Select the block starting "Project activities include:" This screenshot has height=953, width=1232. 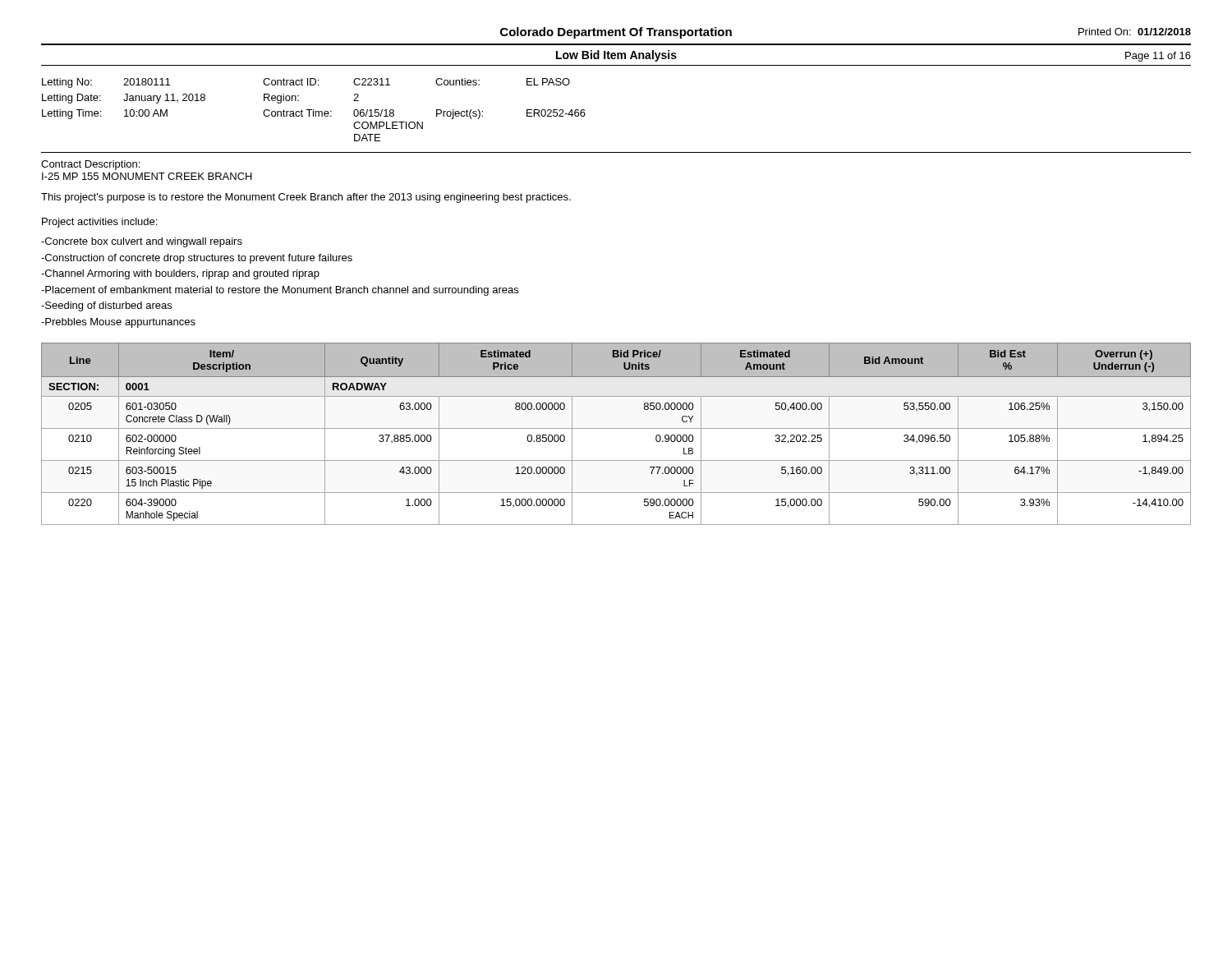99,221
